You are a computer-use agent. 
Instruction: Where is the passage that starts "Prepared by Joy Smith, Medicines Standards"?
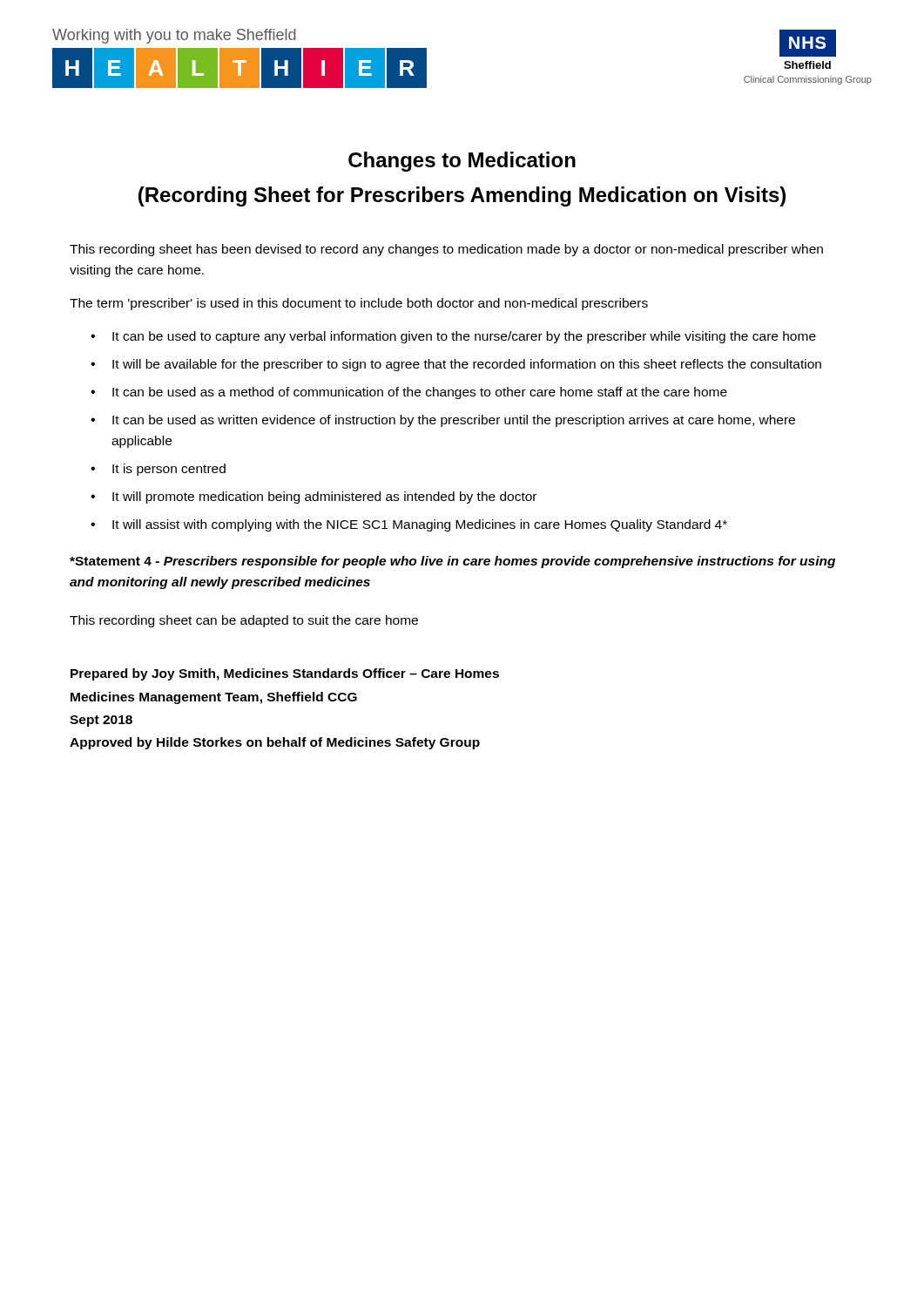tap(285, 708)
